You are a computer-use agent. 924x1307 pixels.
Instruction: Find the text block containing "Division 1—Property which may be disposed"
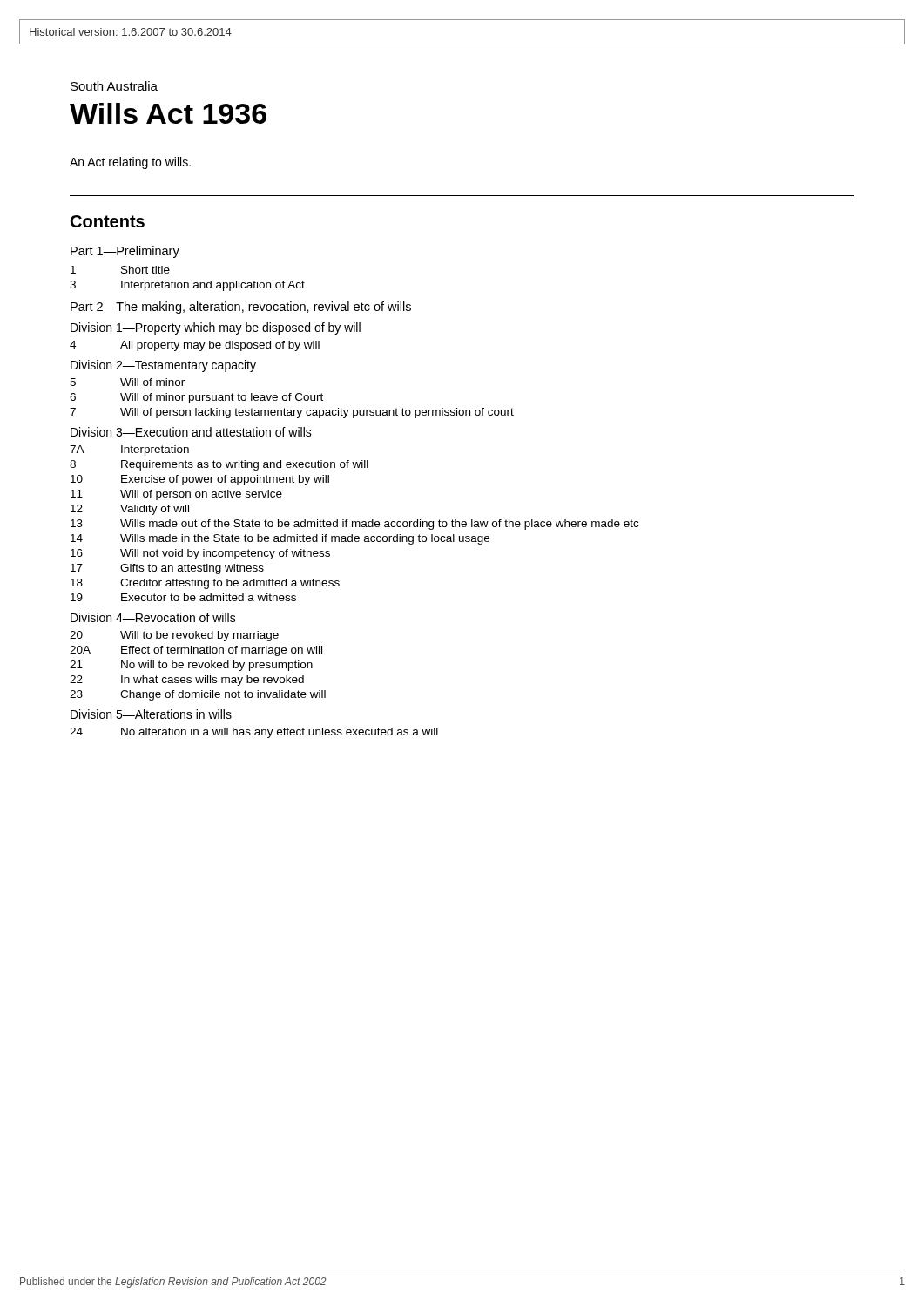tap(215, 328)
